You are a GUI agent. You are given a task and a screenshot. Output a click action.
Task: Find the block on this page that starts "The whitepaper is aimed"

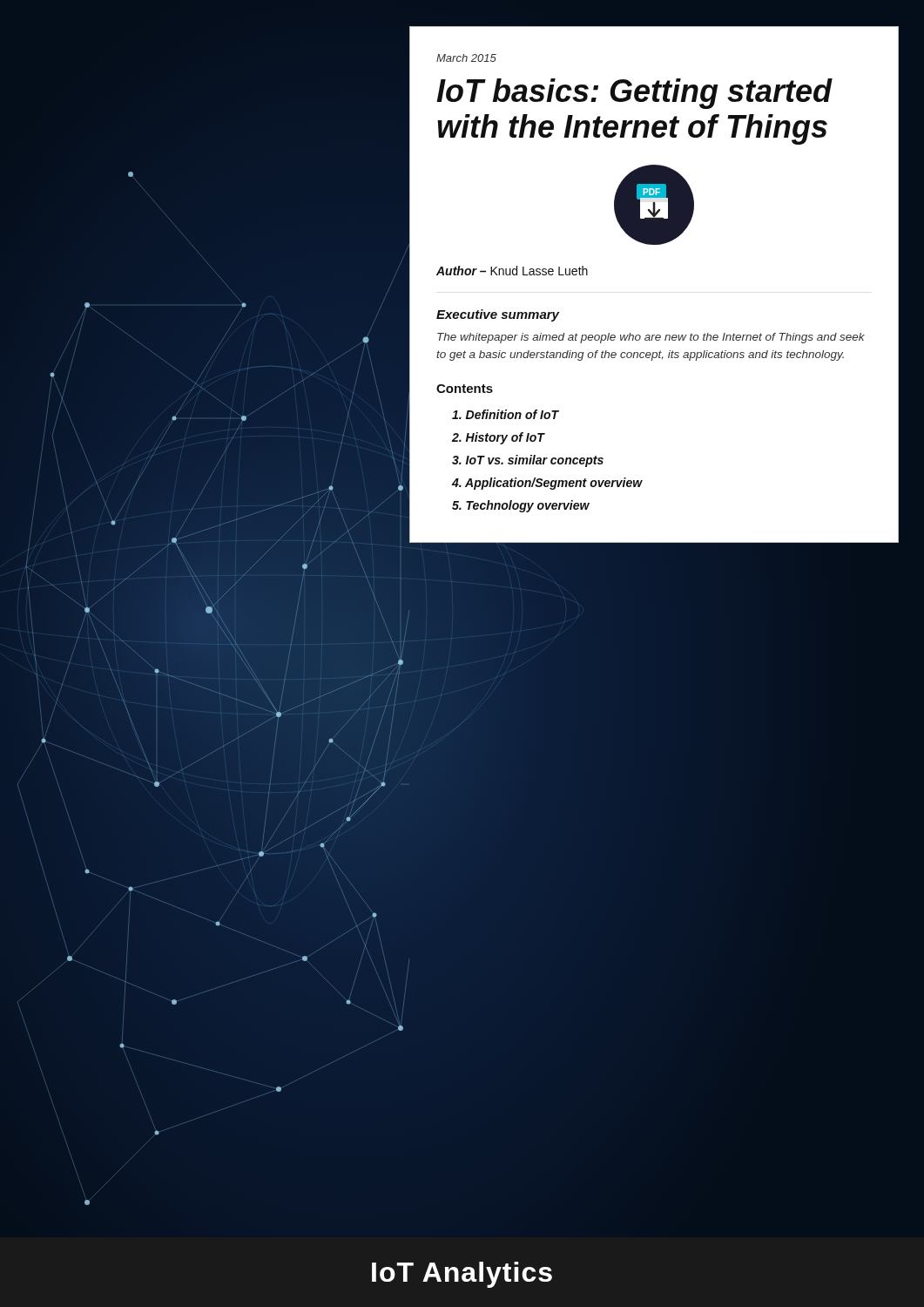tap(650, 345)
